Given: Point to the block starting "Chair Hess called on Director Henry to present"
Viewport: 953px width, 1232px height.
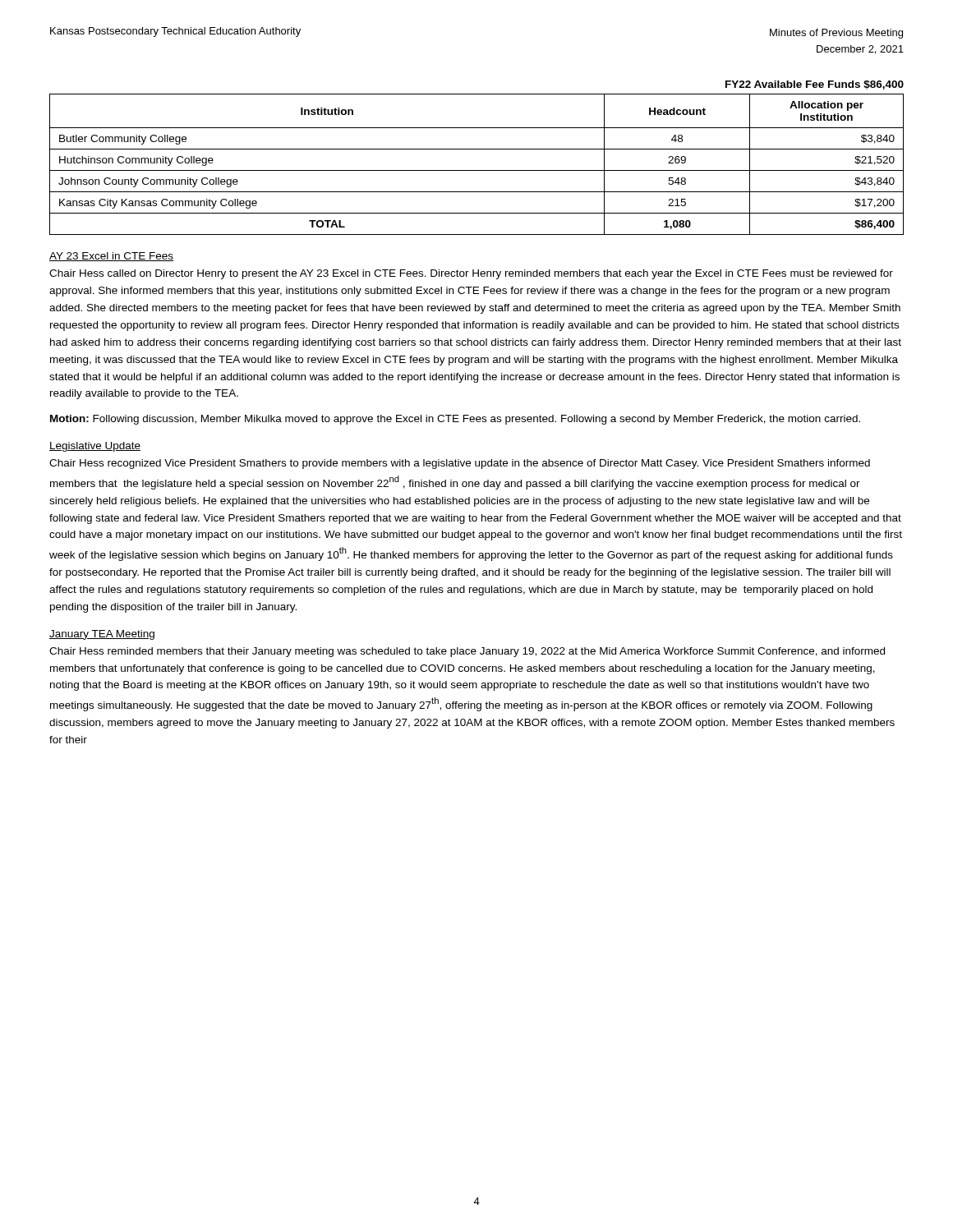Looking at the screenshot, I should tap(475, 333).
